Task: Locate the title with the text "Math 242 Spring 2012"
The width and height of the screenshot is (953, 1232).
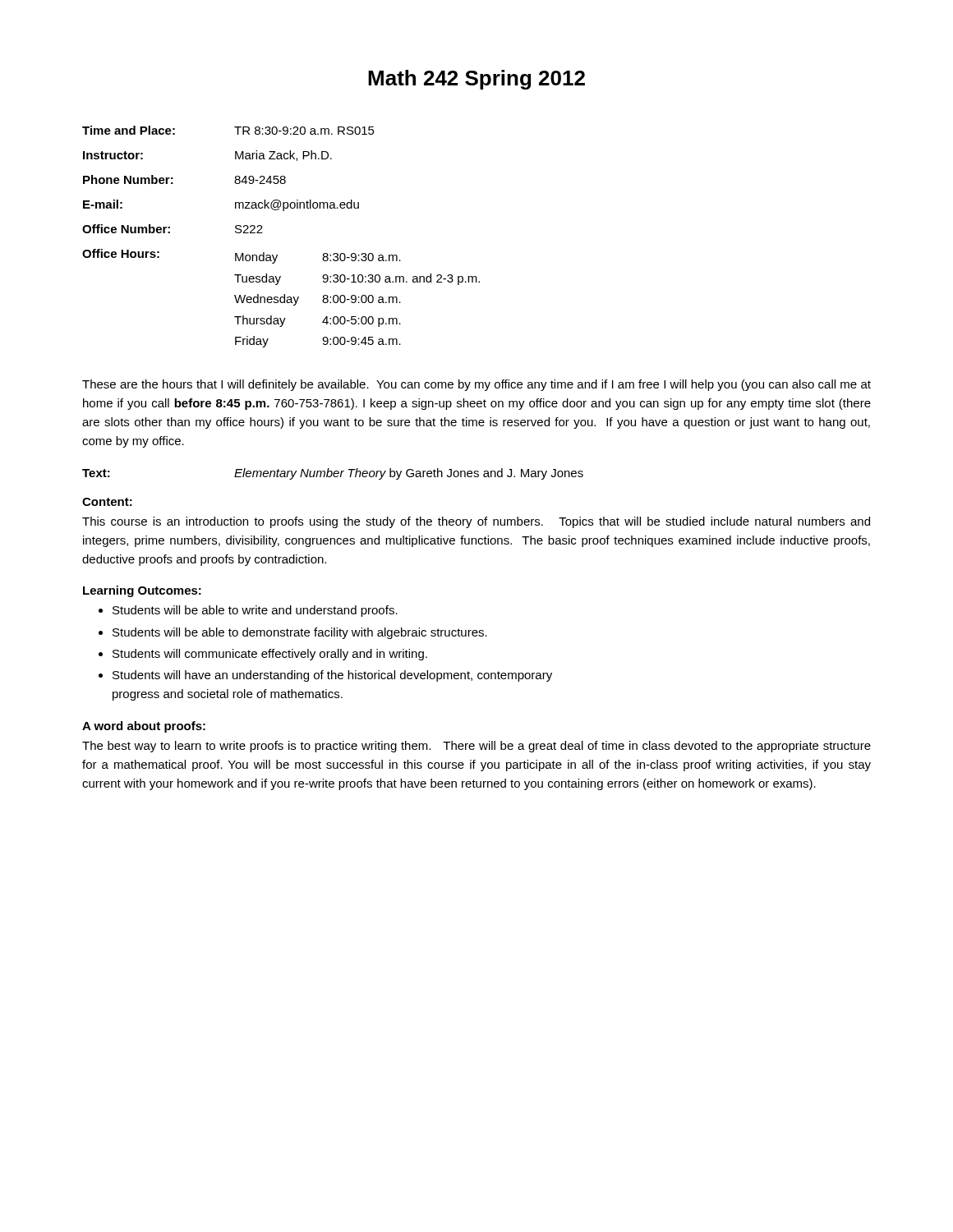Action: tap(476, 78)
